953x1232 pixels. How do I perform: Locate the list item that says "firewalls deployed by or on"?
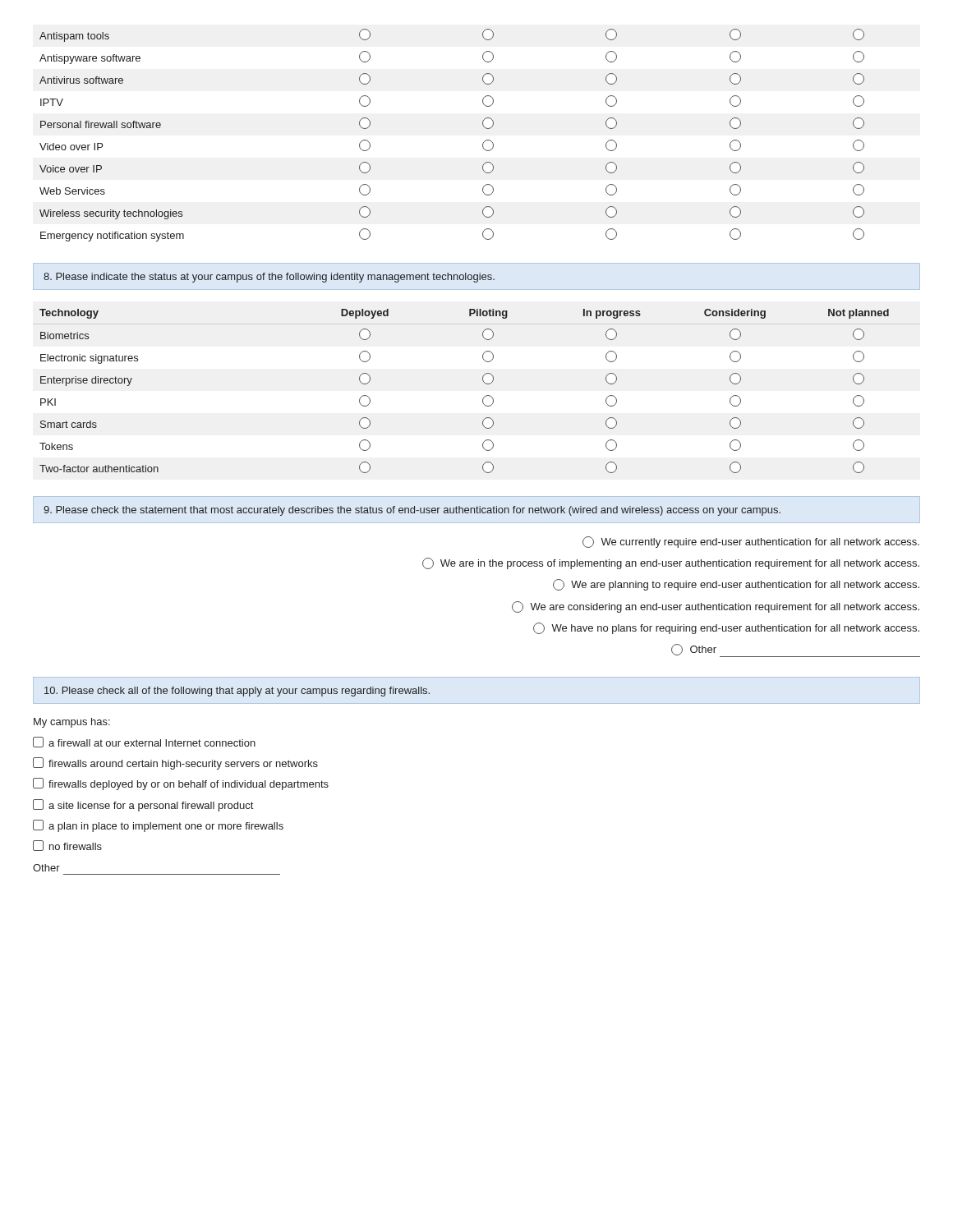click(181, 785)
